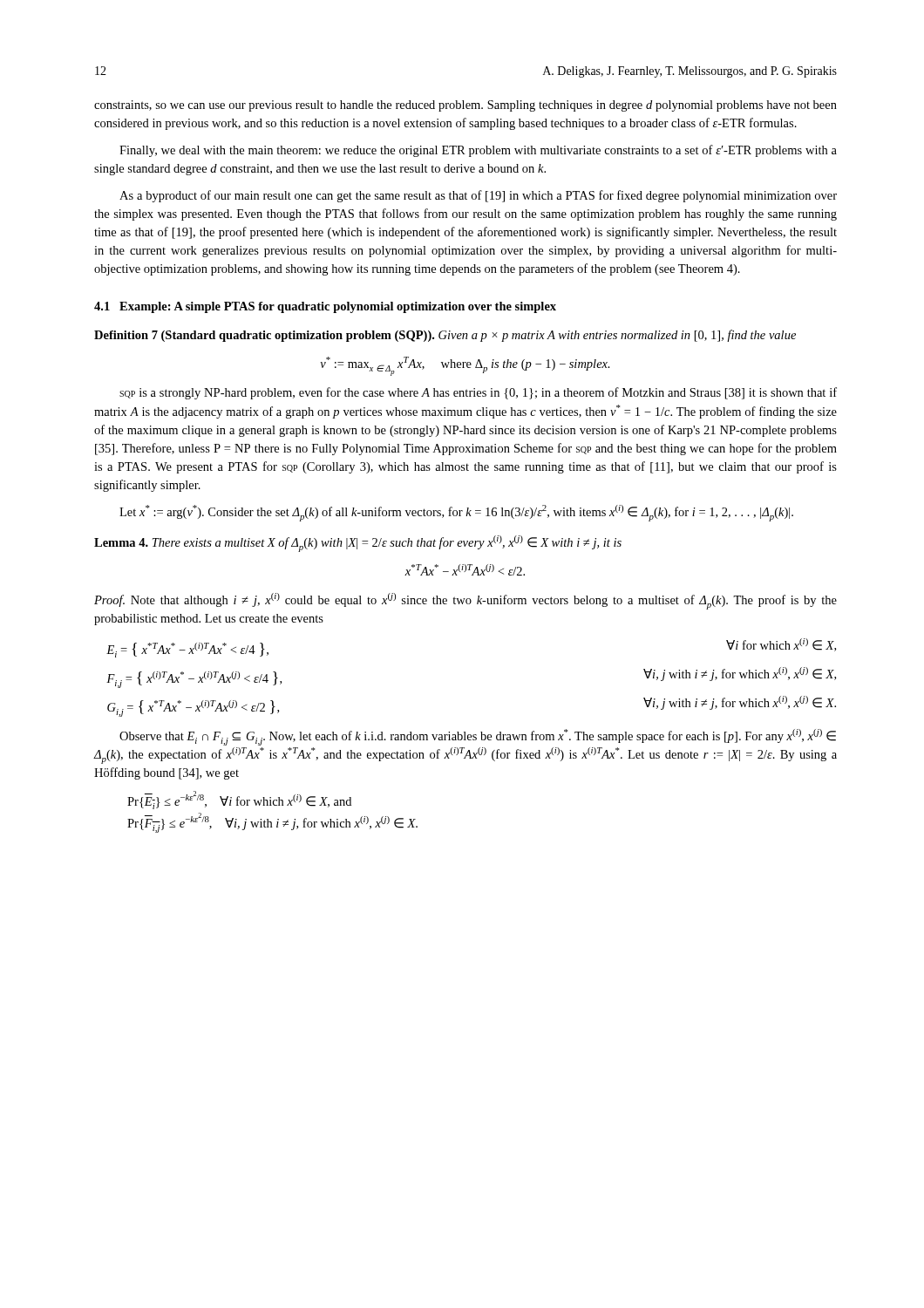Locate the text block containing "constraints, so we can use our previous"

click(x=466, y=115)
